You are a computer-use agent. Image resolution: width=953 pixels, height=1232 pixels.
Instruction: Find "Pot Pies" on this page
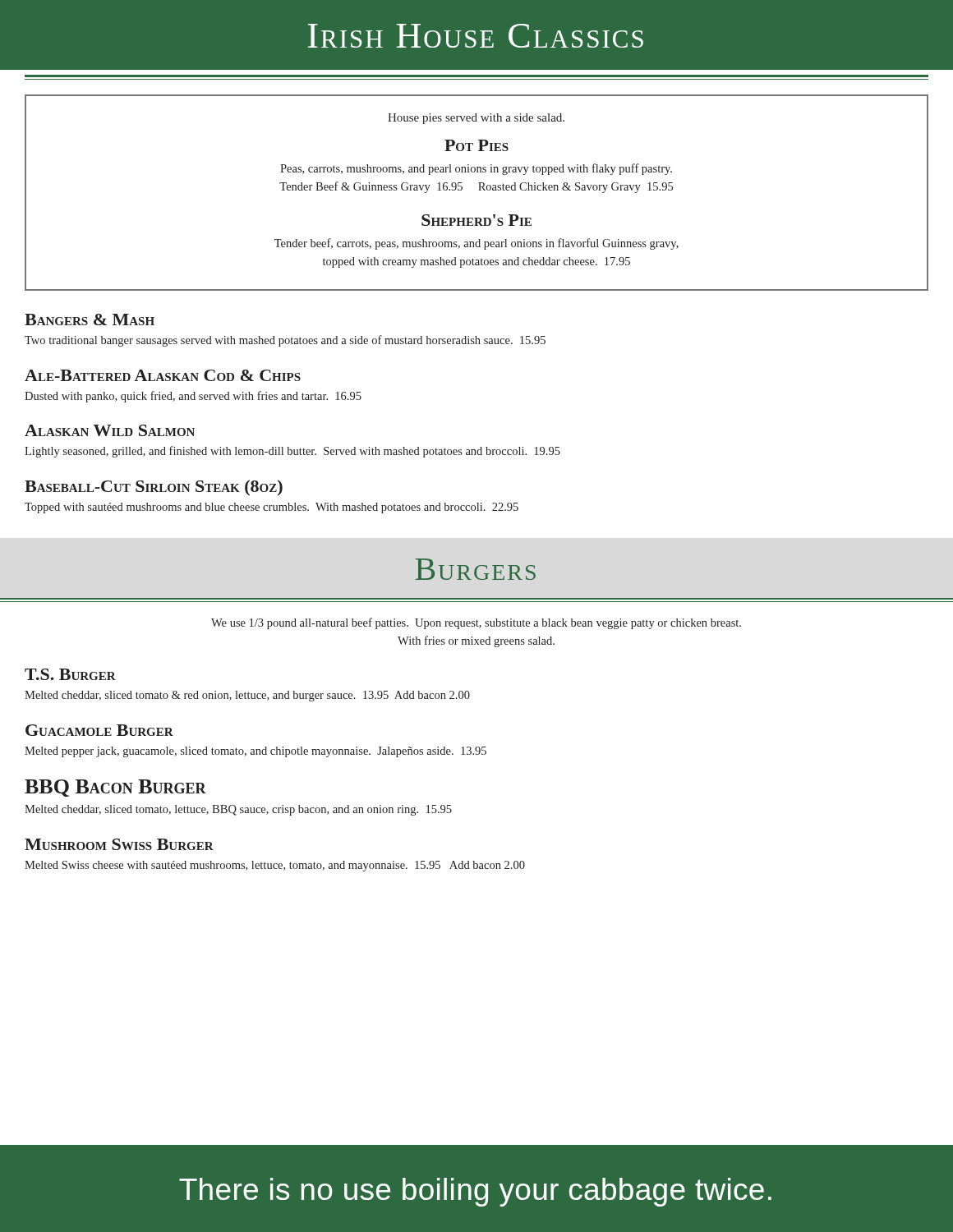(476, 145)
